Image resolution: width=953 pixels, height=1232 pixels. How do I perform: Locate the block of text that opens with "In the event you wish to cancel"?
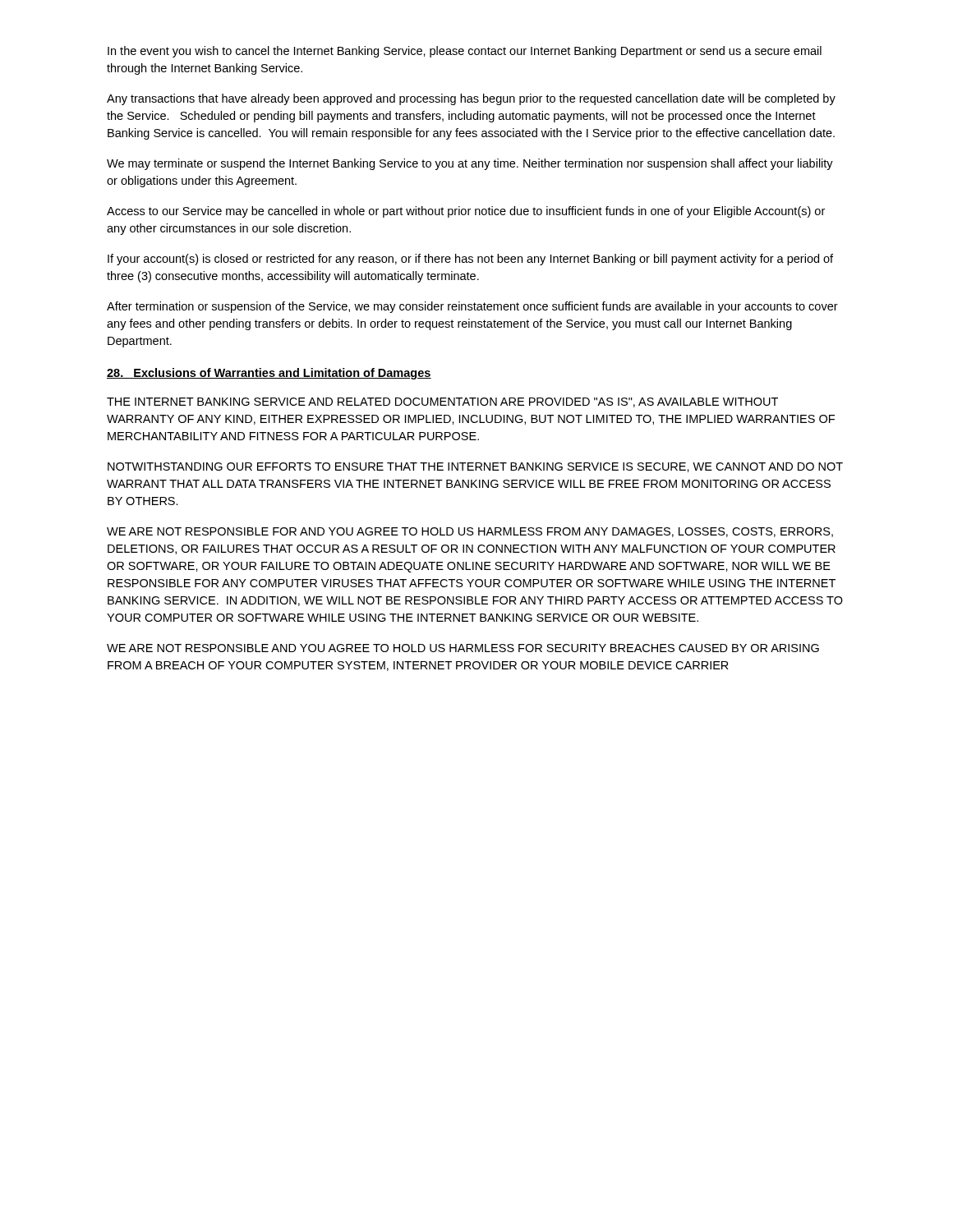click(464, 60)
